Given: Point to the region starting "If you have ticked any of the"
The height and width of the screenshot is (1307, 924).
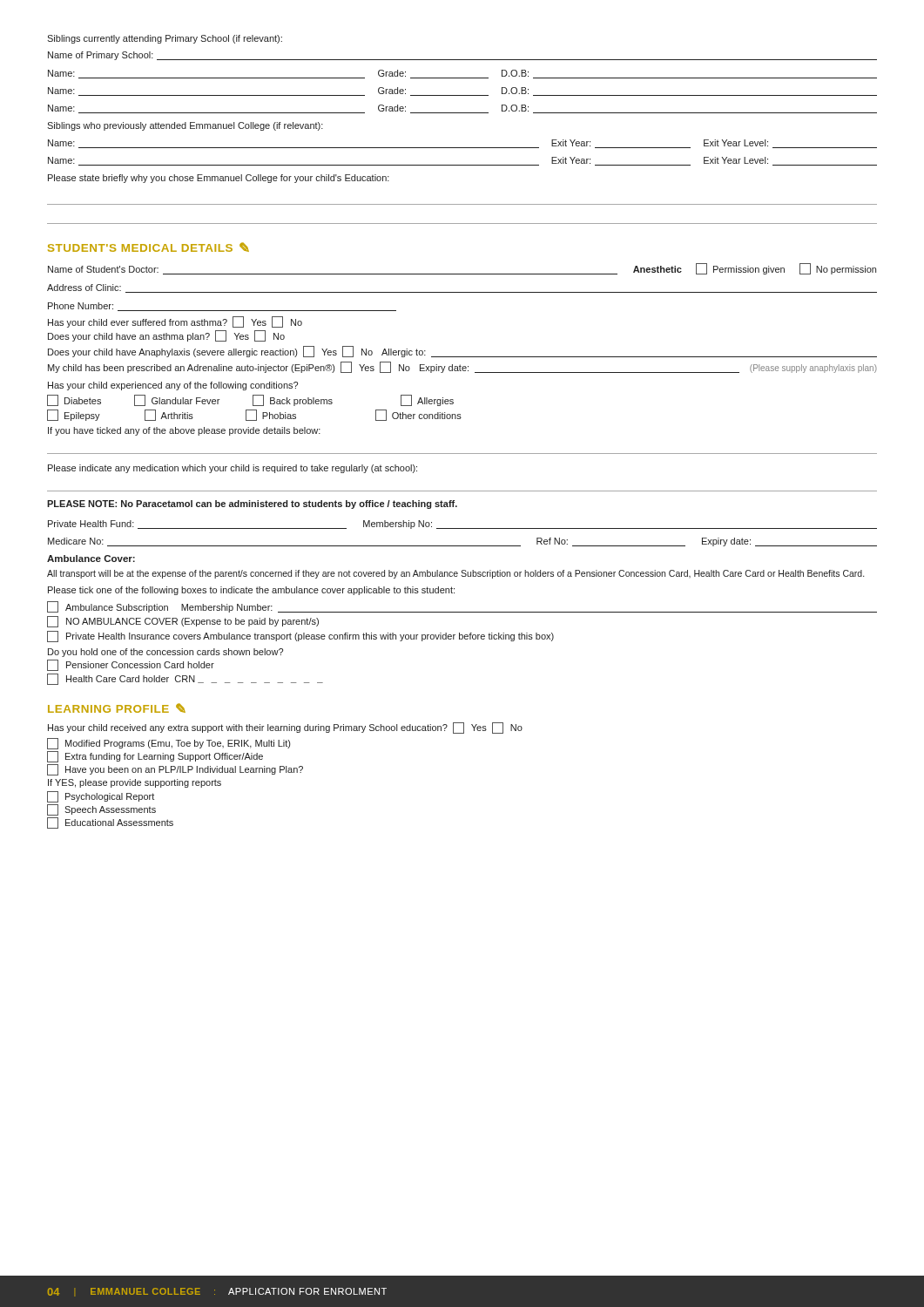Looking at the screenshot, I should 184,430.
